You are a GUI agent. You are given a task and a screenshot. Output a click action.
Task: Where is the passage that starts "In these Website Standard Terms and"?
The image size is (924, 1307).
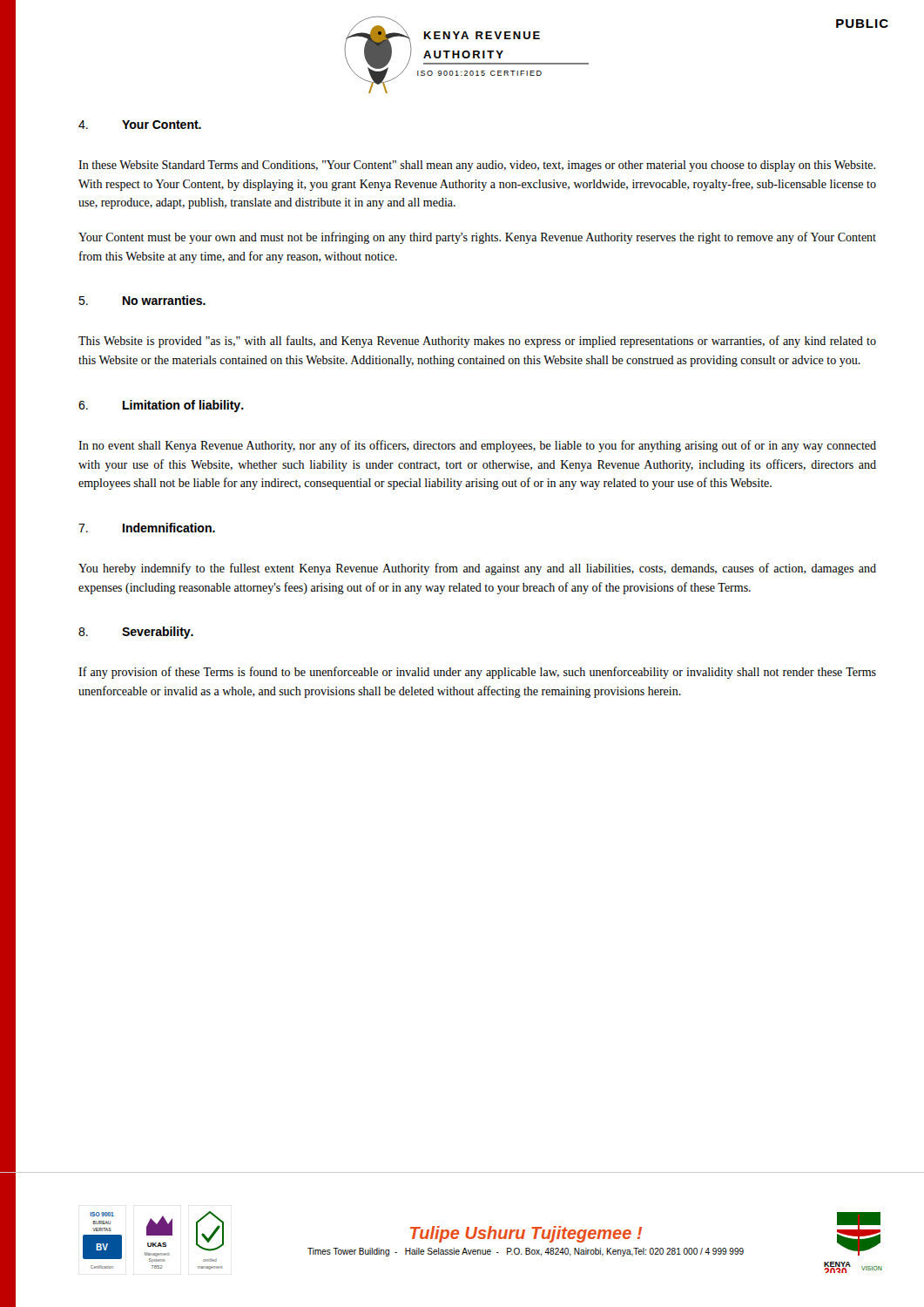pos(477,184)
